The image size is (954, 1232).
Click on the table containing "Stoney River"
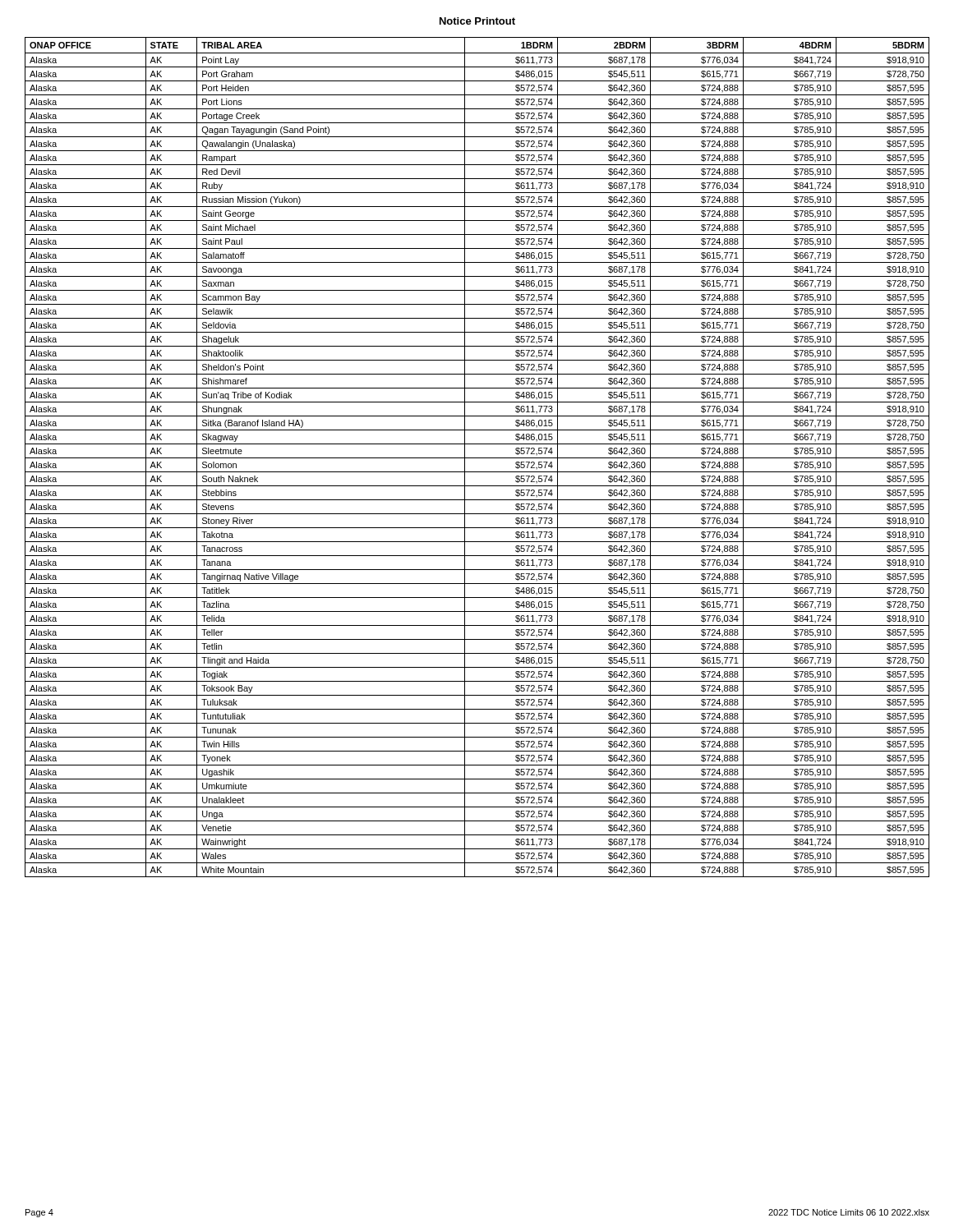click(x=477, y=457)
